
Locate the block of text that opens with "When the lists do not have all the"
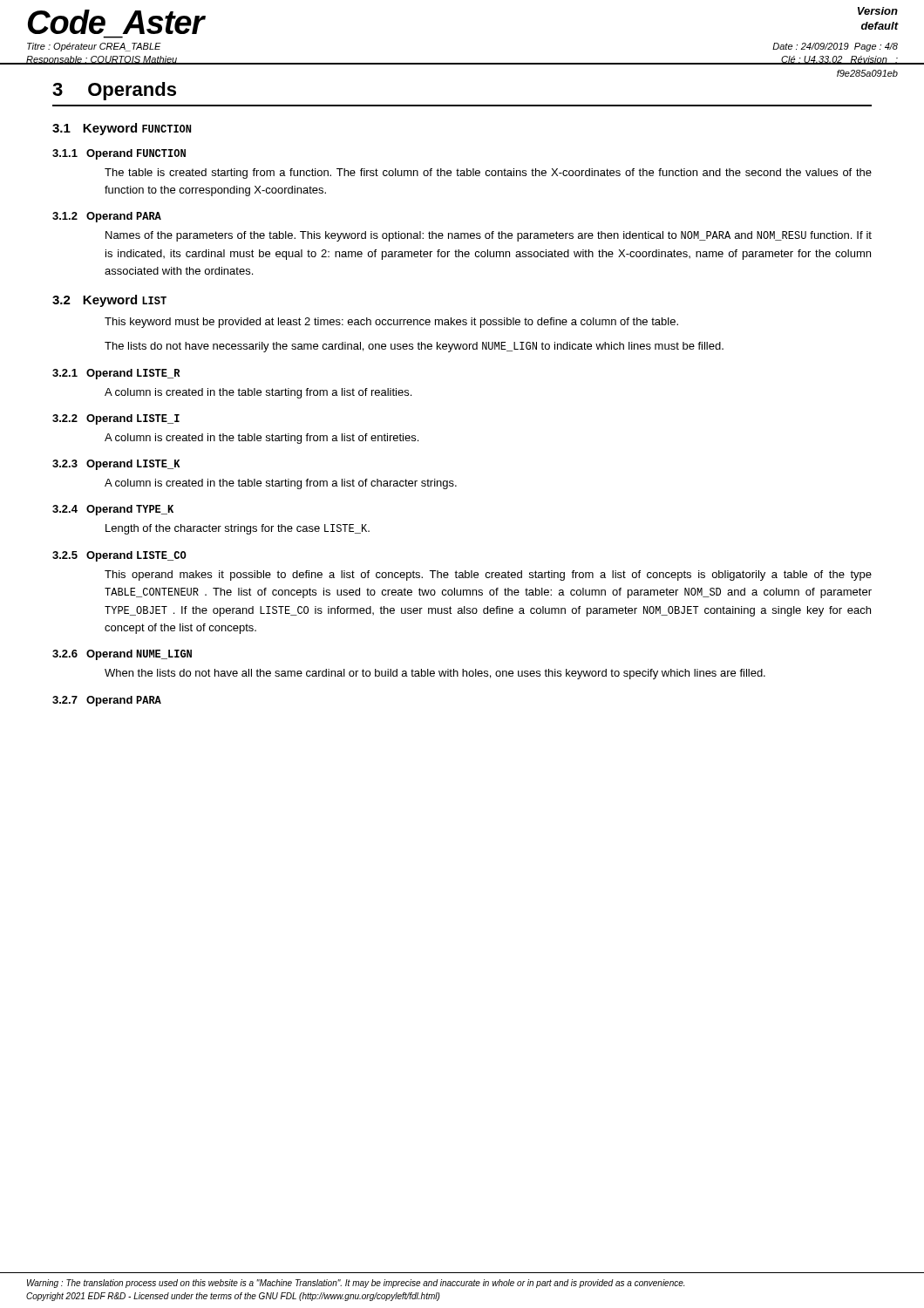[435, 673]
